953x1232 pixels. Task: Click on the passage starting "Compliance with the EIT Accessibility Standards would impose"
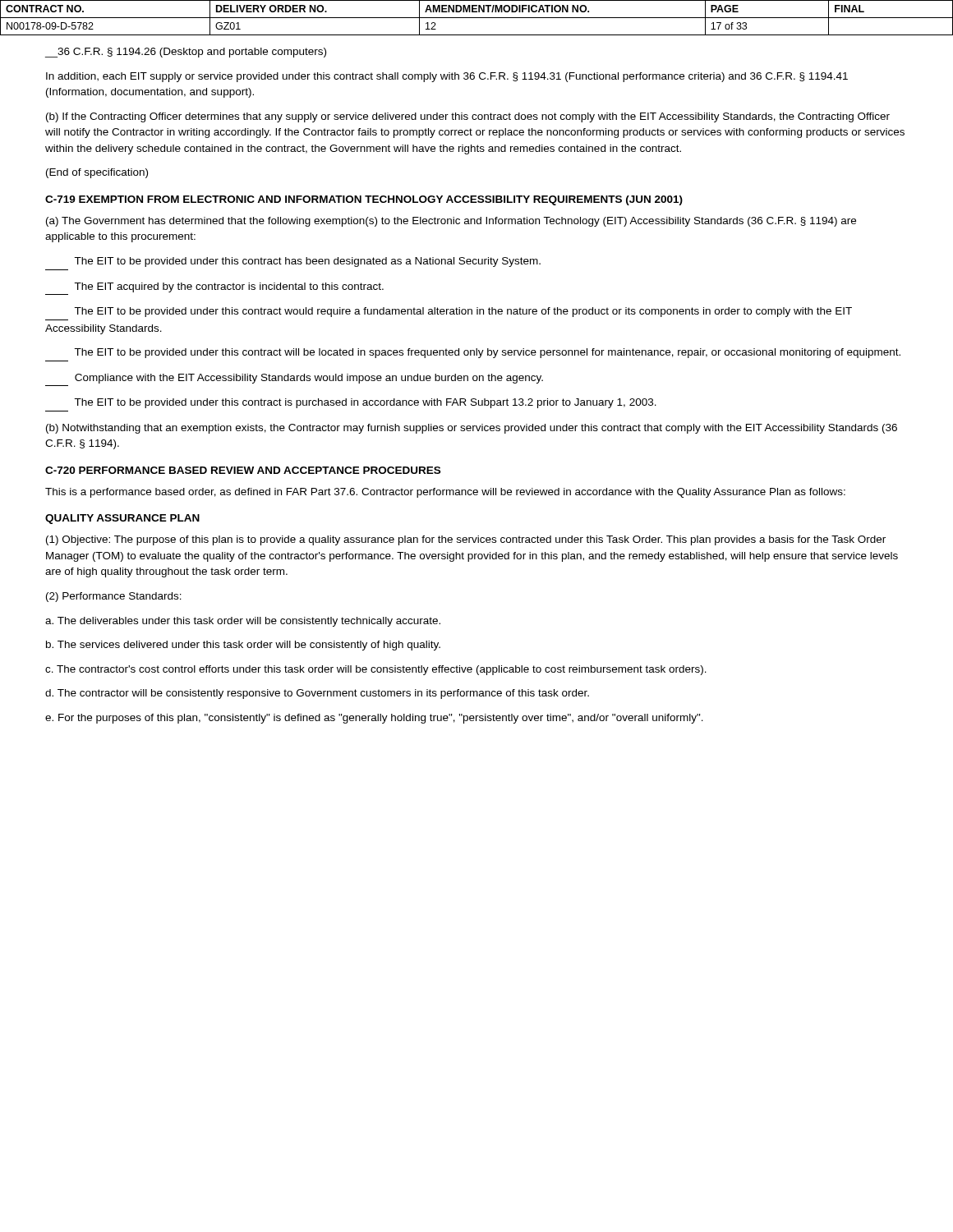[295, 378]
